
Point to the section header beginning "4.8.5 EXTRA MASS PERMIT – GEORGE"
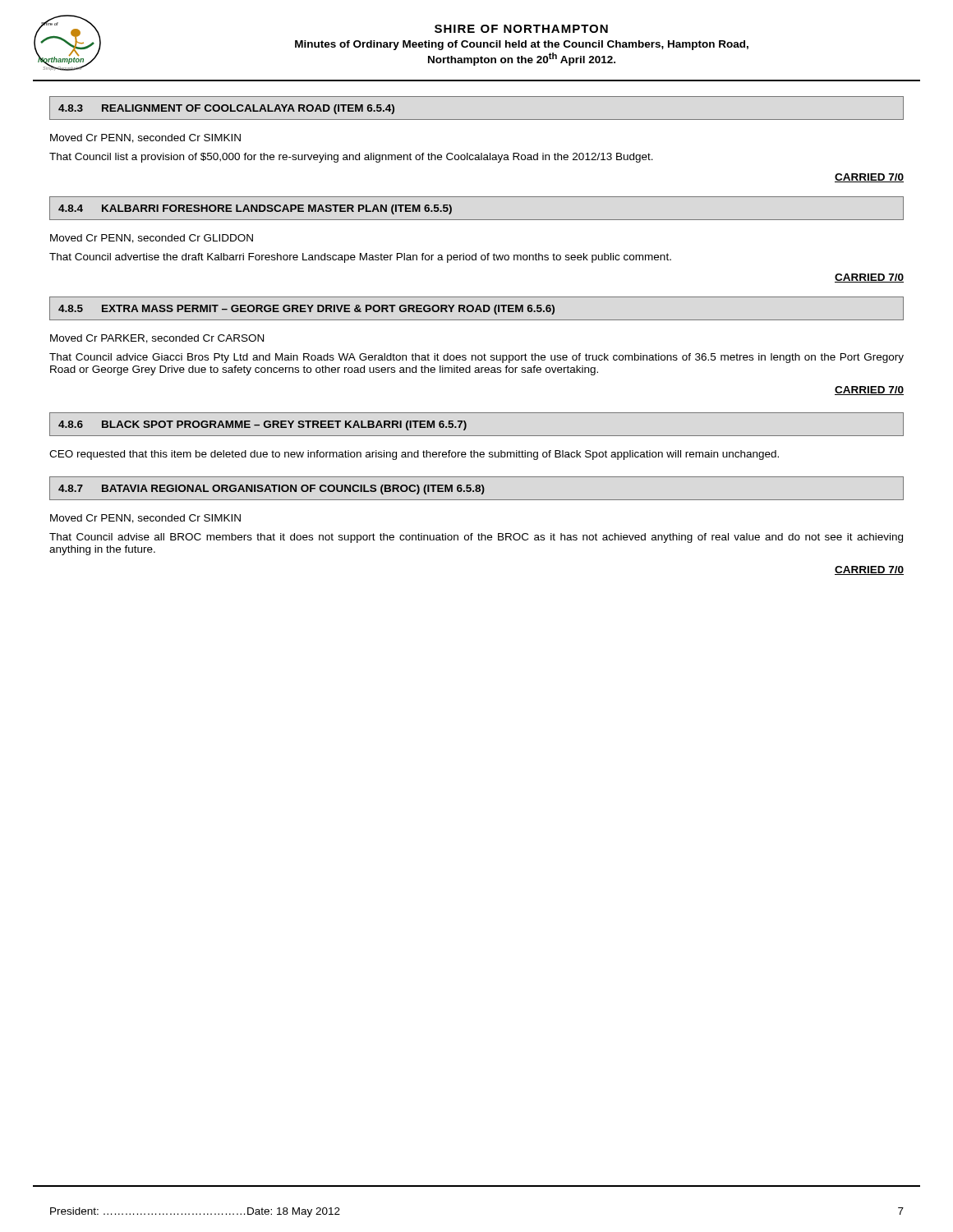pos(307,308)
